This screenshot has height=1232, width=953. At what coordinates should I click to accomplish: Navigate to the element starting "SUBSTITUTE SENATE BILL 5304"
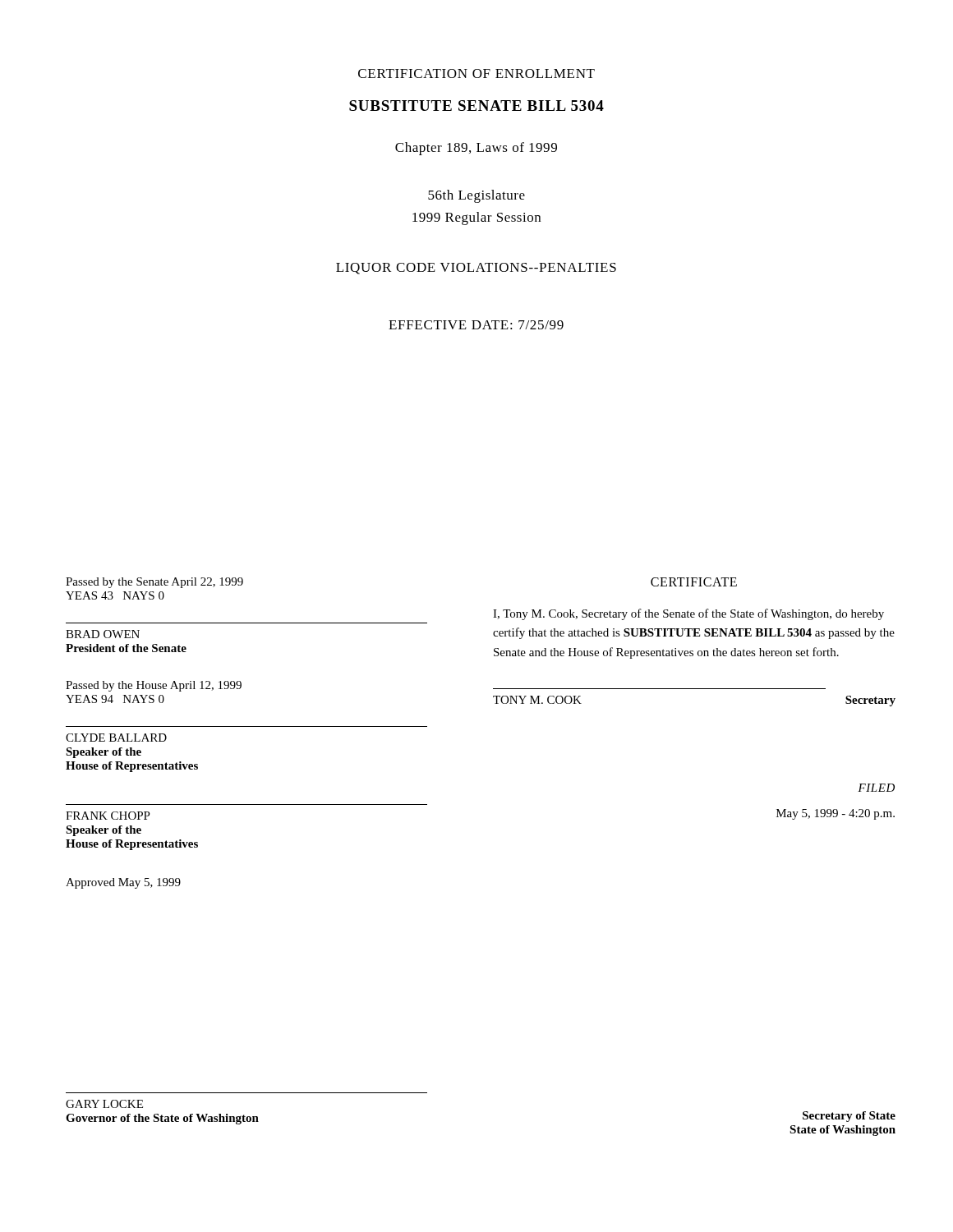click(476, 106)
